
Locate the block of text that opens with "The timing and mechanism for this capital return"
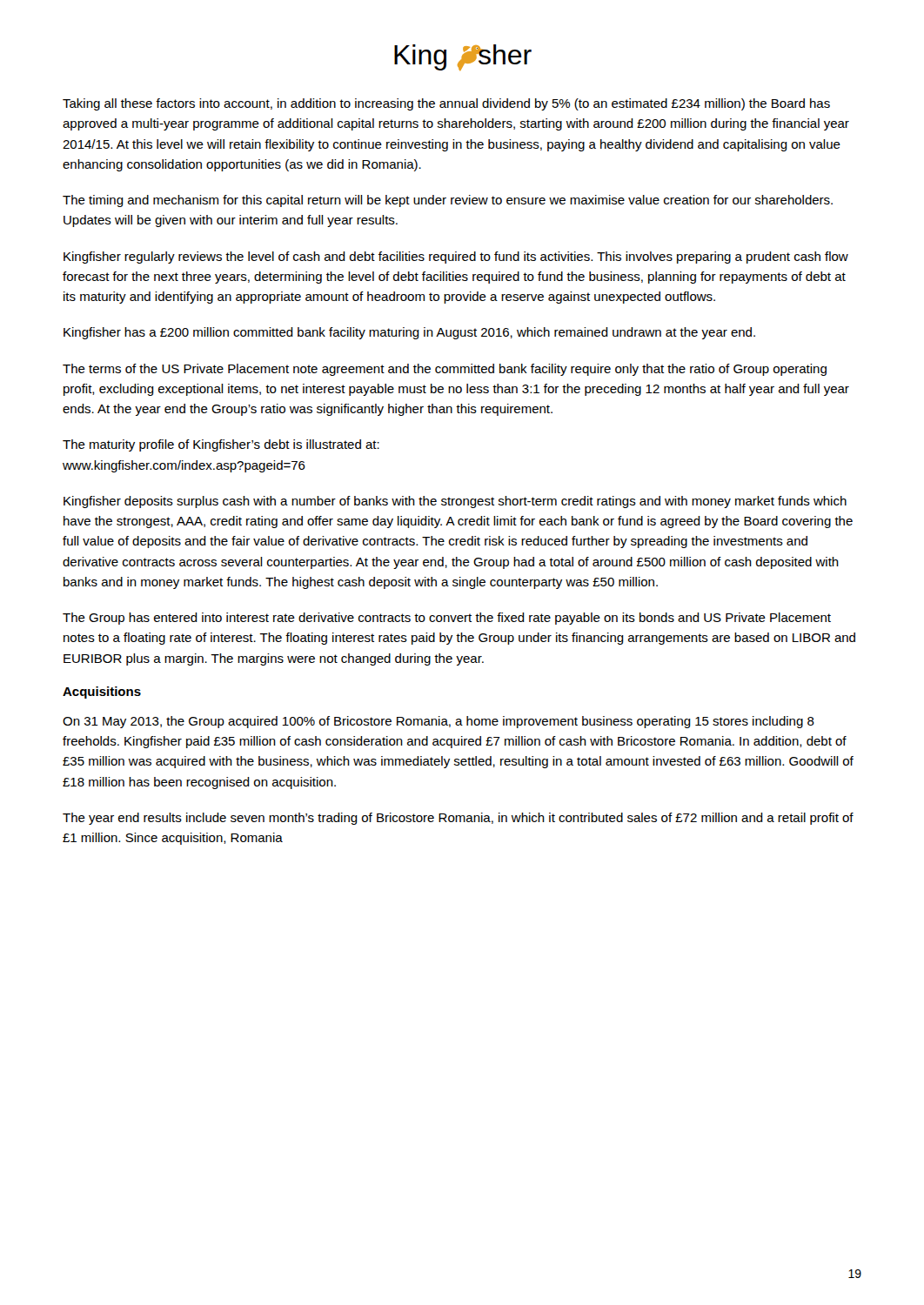(x=448, y=210)
